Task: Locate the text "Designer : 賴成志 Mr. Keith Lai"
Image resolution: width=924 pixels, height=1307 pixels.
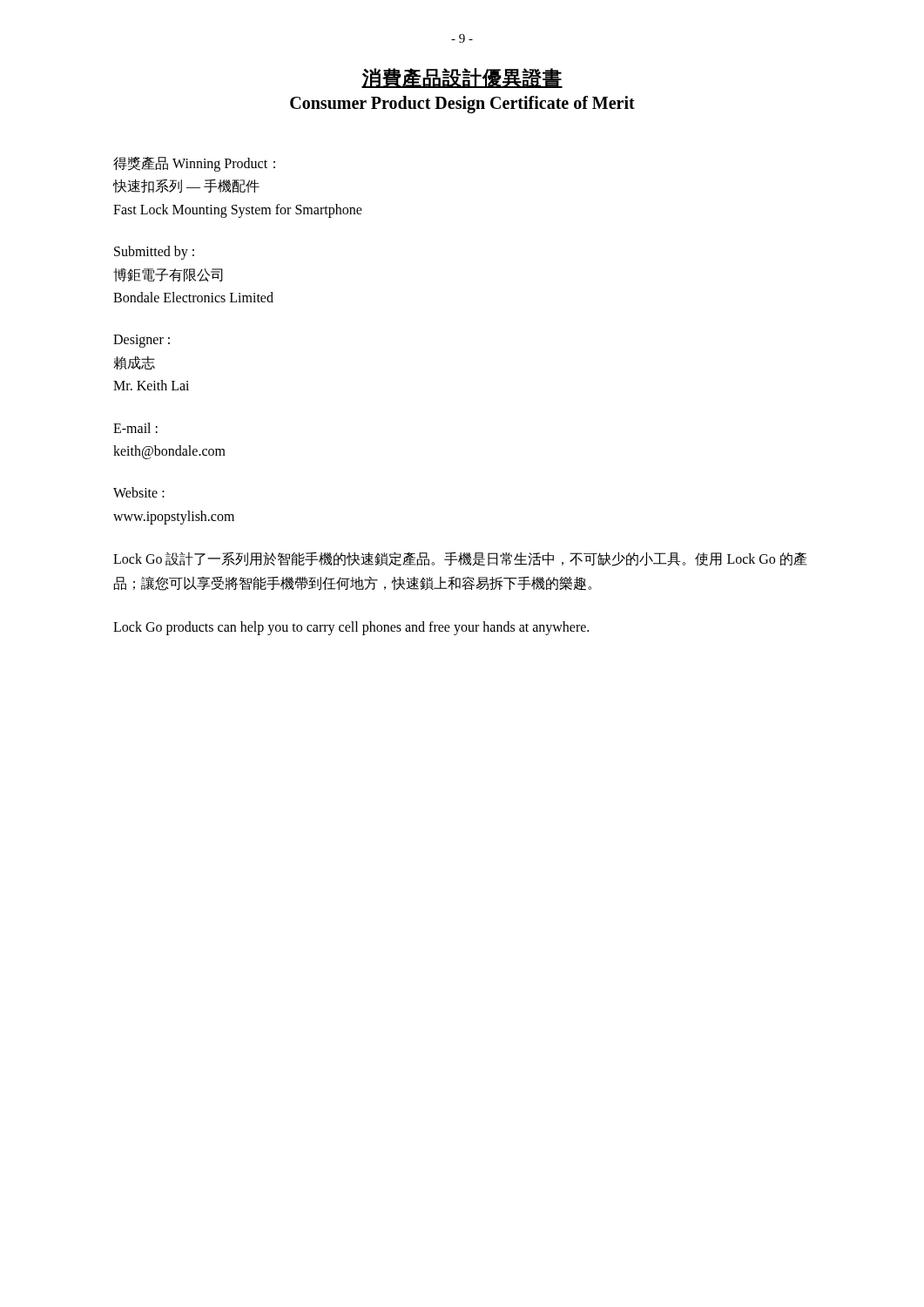Action: 142,341
